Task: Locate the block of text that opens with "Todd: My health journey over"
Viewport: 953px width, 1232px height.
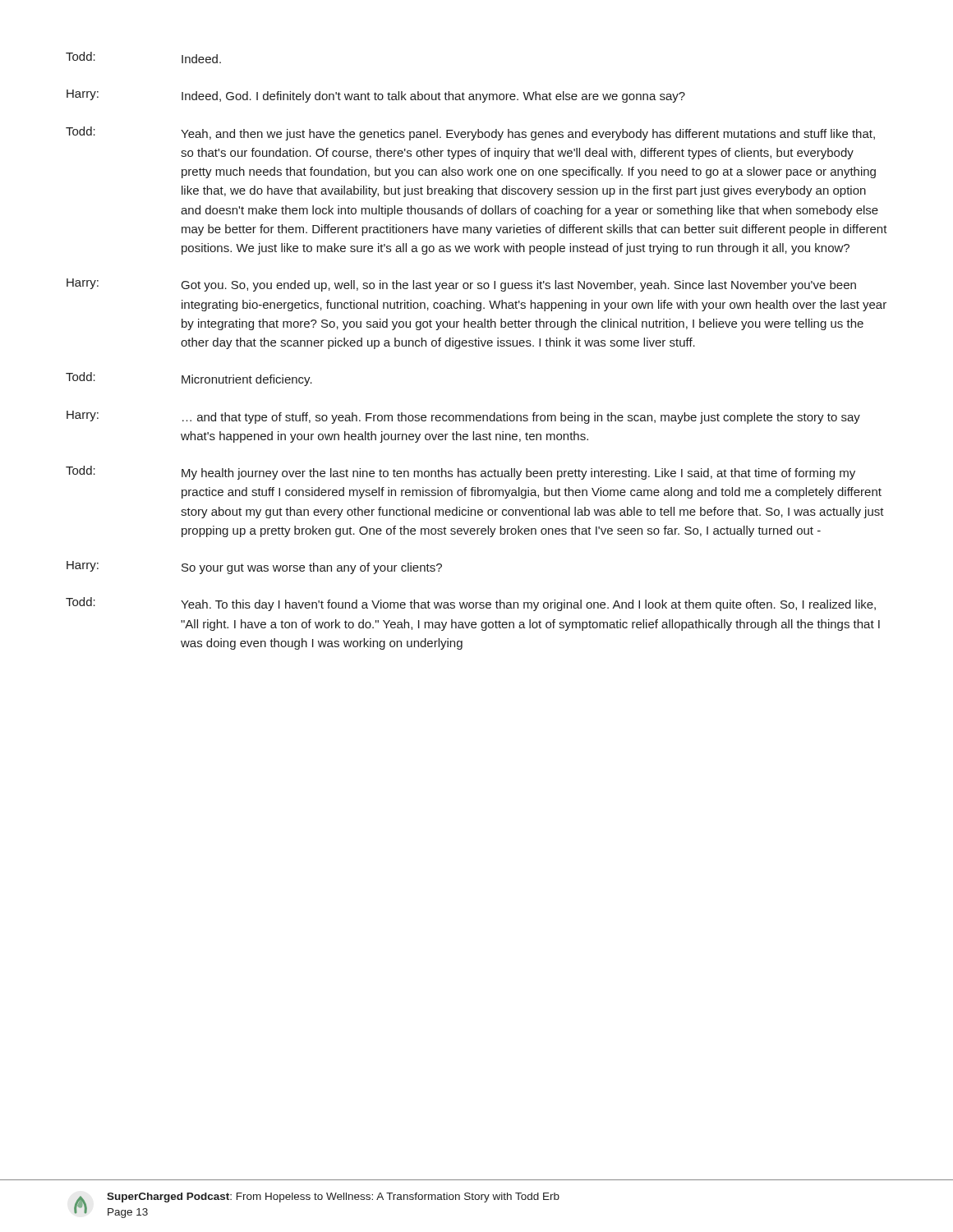Action: (x=476, y=501)
